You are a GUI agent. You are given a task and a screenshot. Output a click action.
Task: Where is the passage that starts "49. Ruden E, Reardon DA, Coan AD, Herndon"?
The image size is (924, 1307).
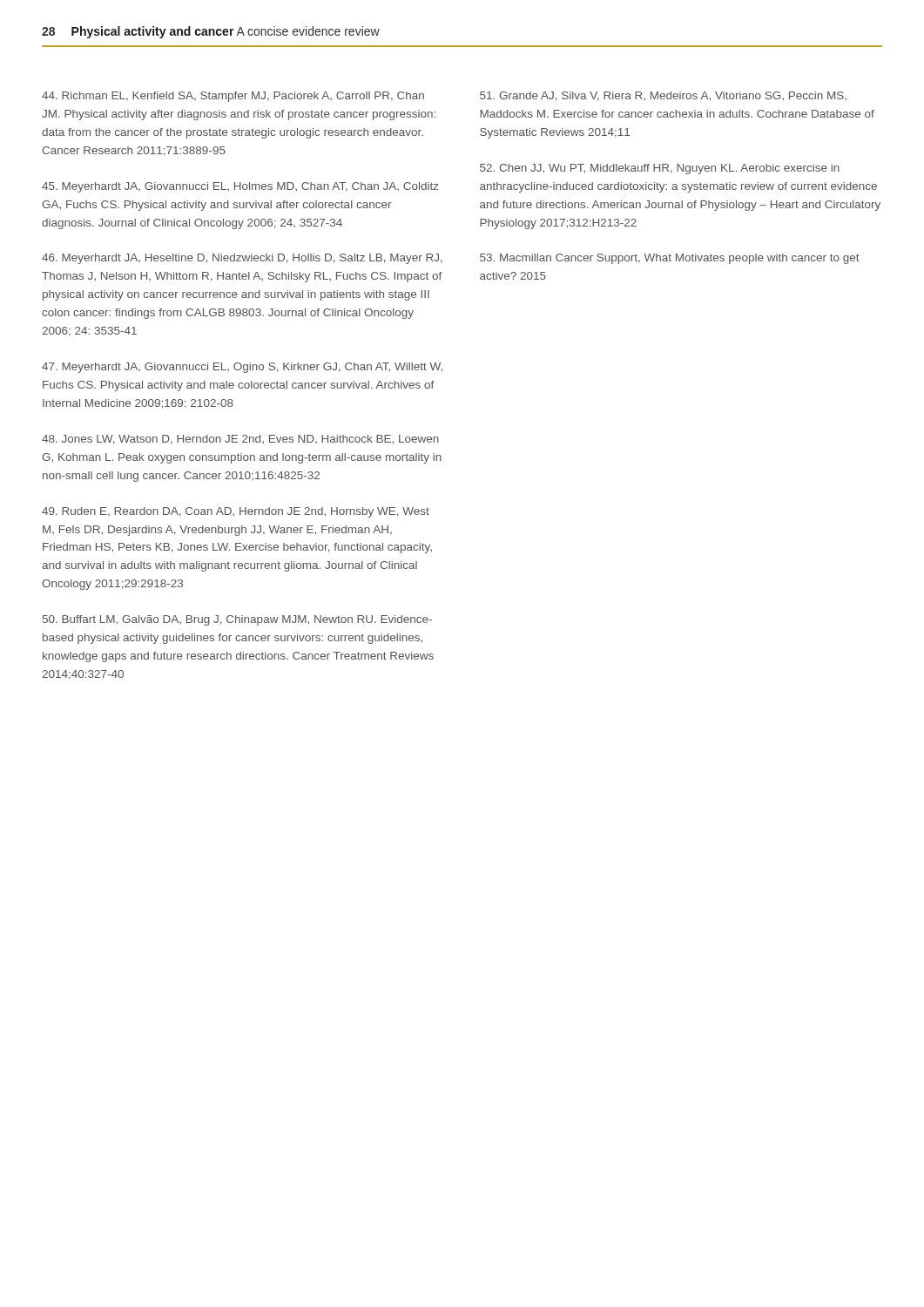click(243, 548)
